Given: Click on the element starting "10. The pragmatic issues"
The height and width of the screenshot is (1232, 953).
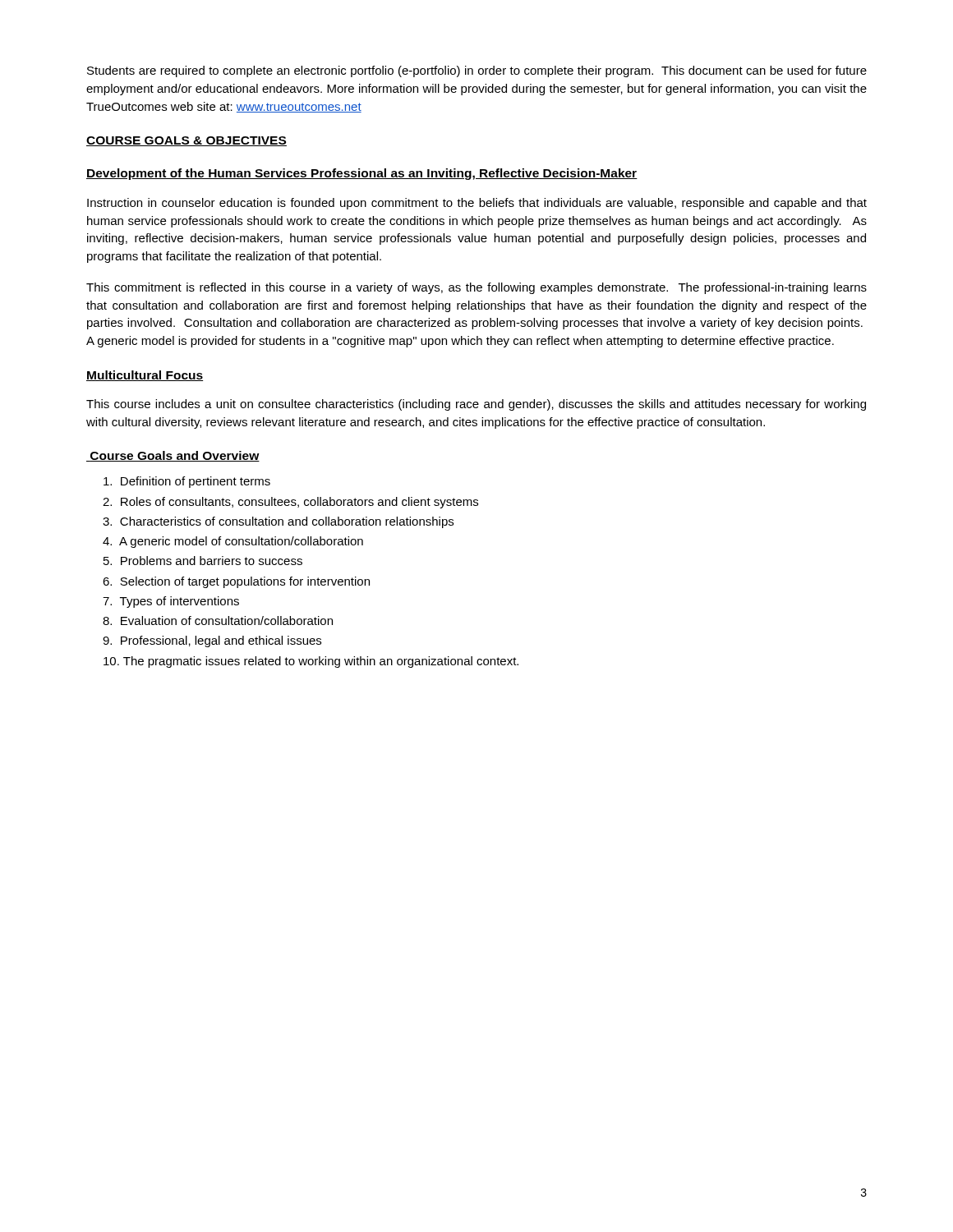Looking at the screenshot, I should point(311,661).
